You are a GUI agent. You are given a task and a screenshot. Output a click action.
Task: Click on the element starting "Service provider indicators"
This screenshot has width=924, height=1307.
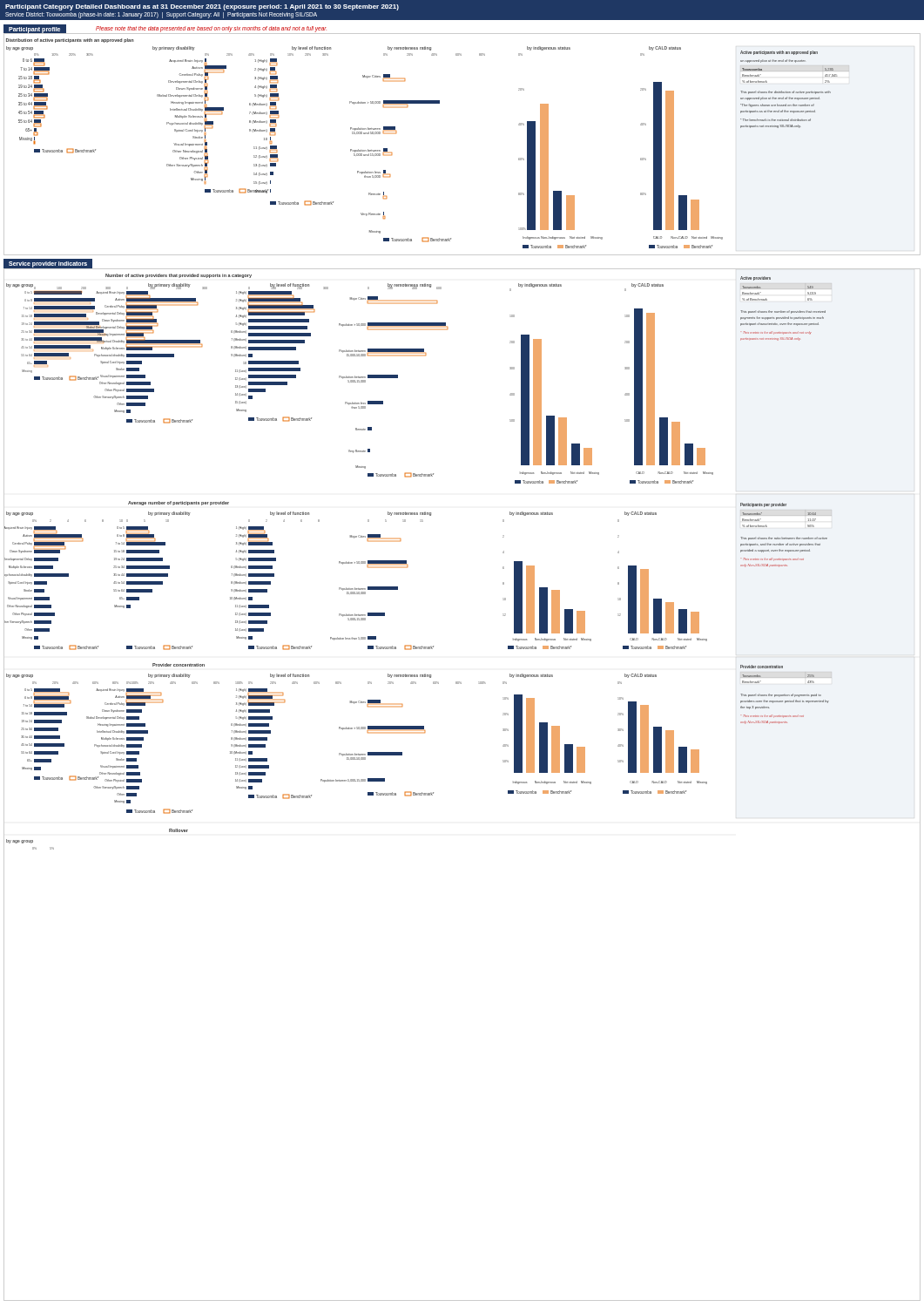click(48, 264)
